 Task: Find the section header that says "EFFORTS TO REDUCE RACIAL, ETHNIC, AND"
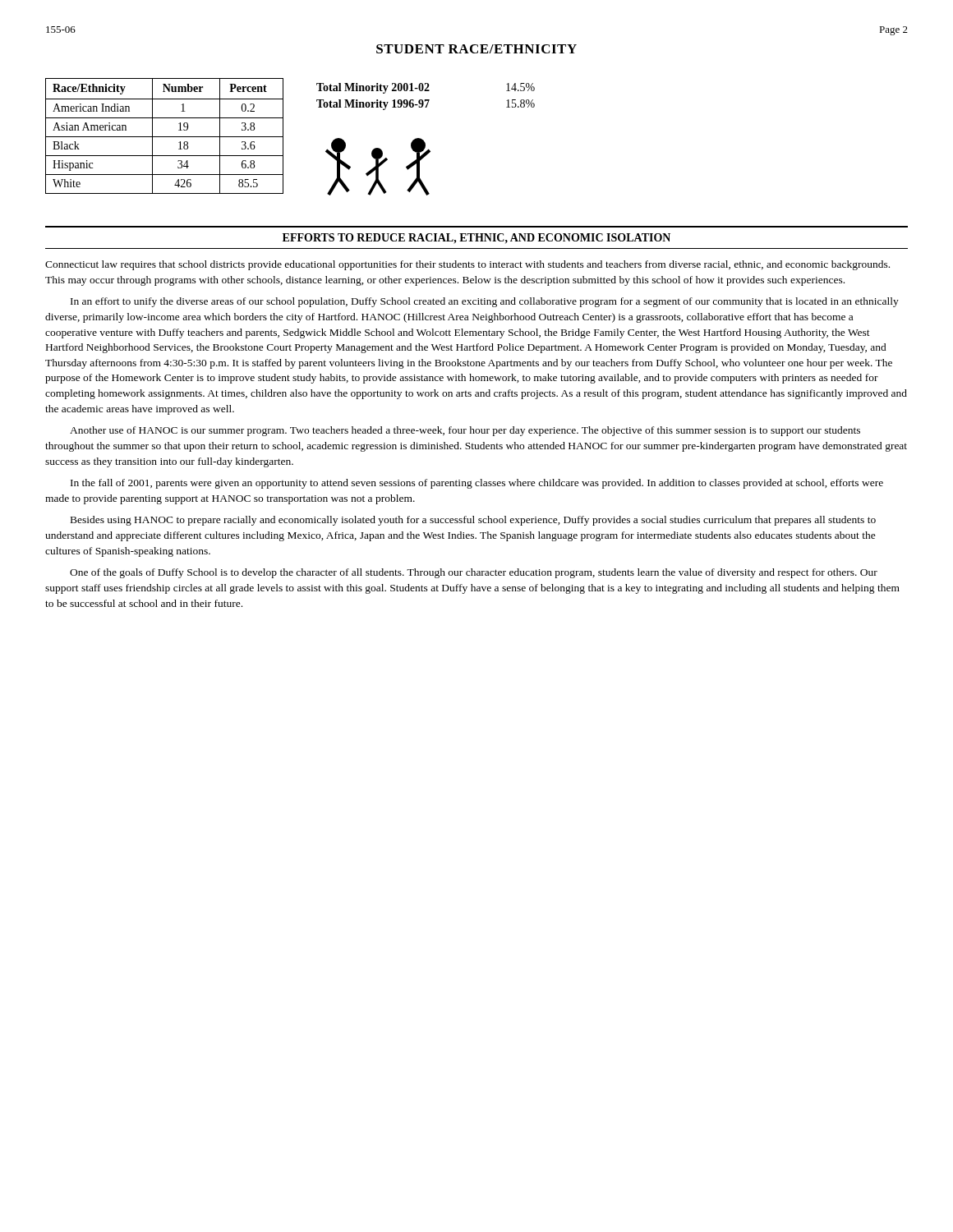coord(476,238)
